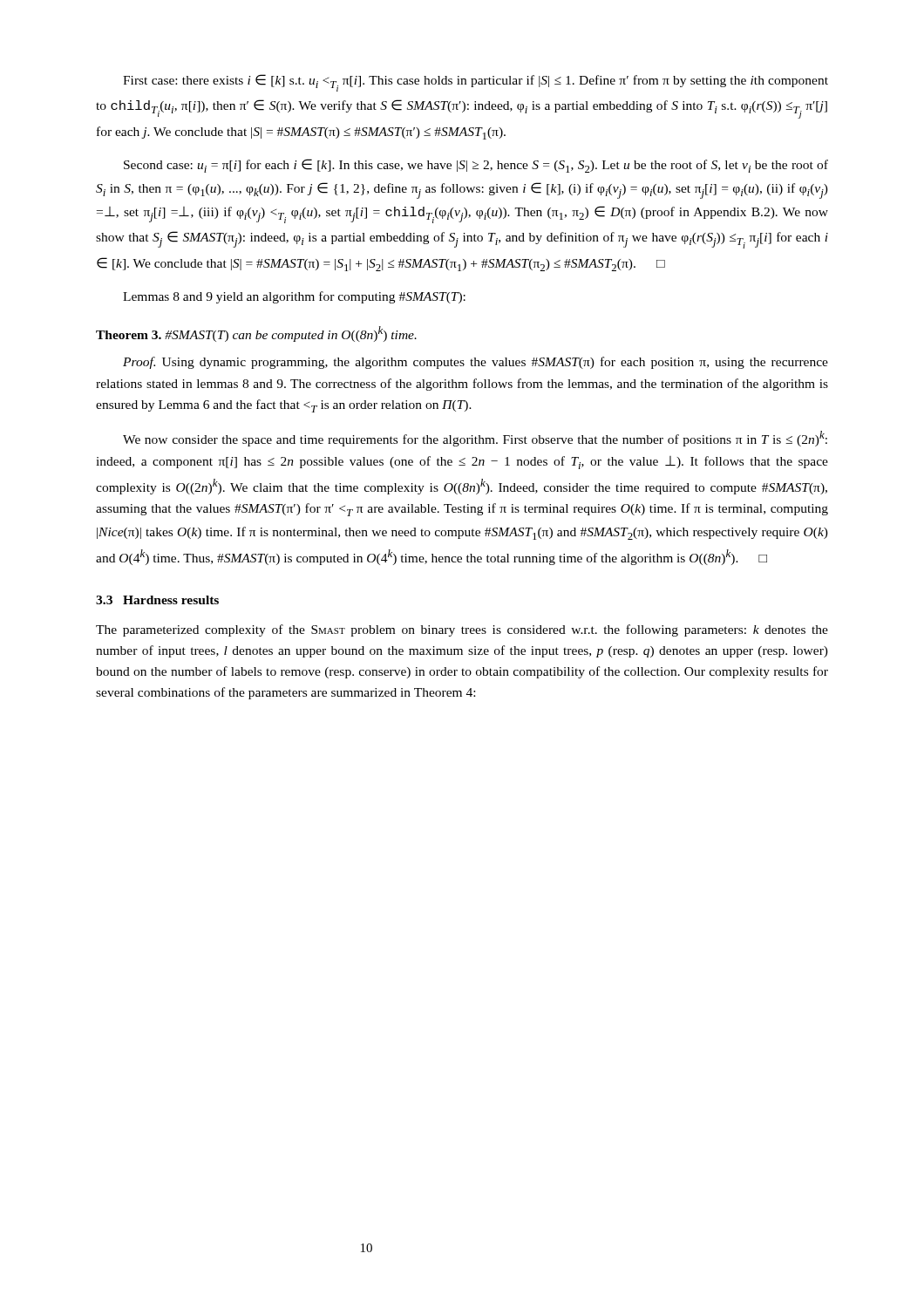
Task: Point to the text starting "Proof. Using dynamic programming, the algorithm computes"
Action: coord(462,460)
